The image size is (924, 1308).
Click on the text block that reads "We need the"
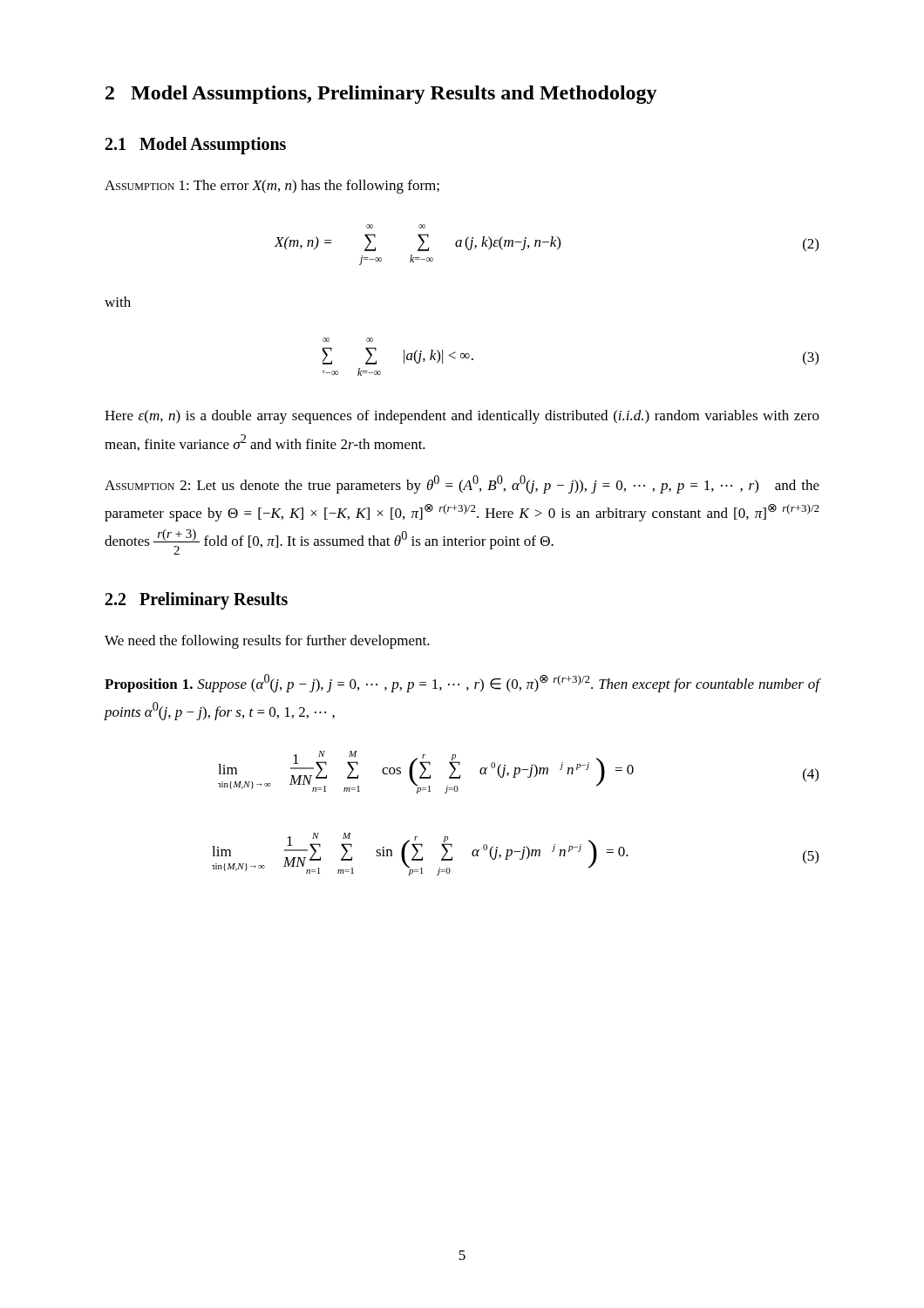coord(267,640)
